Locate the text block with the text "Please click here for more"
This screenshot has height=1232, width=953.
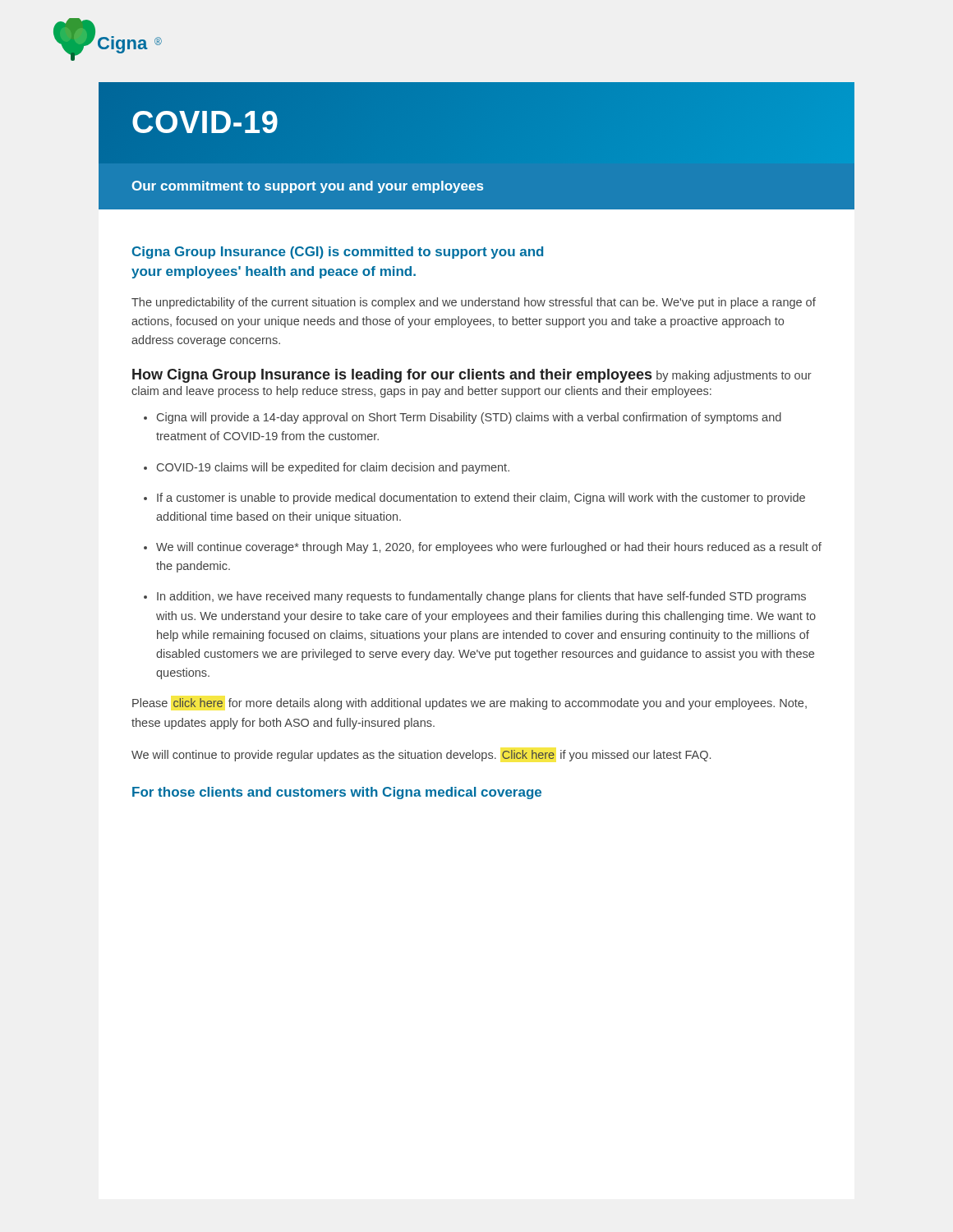[x=469, y=712]
